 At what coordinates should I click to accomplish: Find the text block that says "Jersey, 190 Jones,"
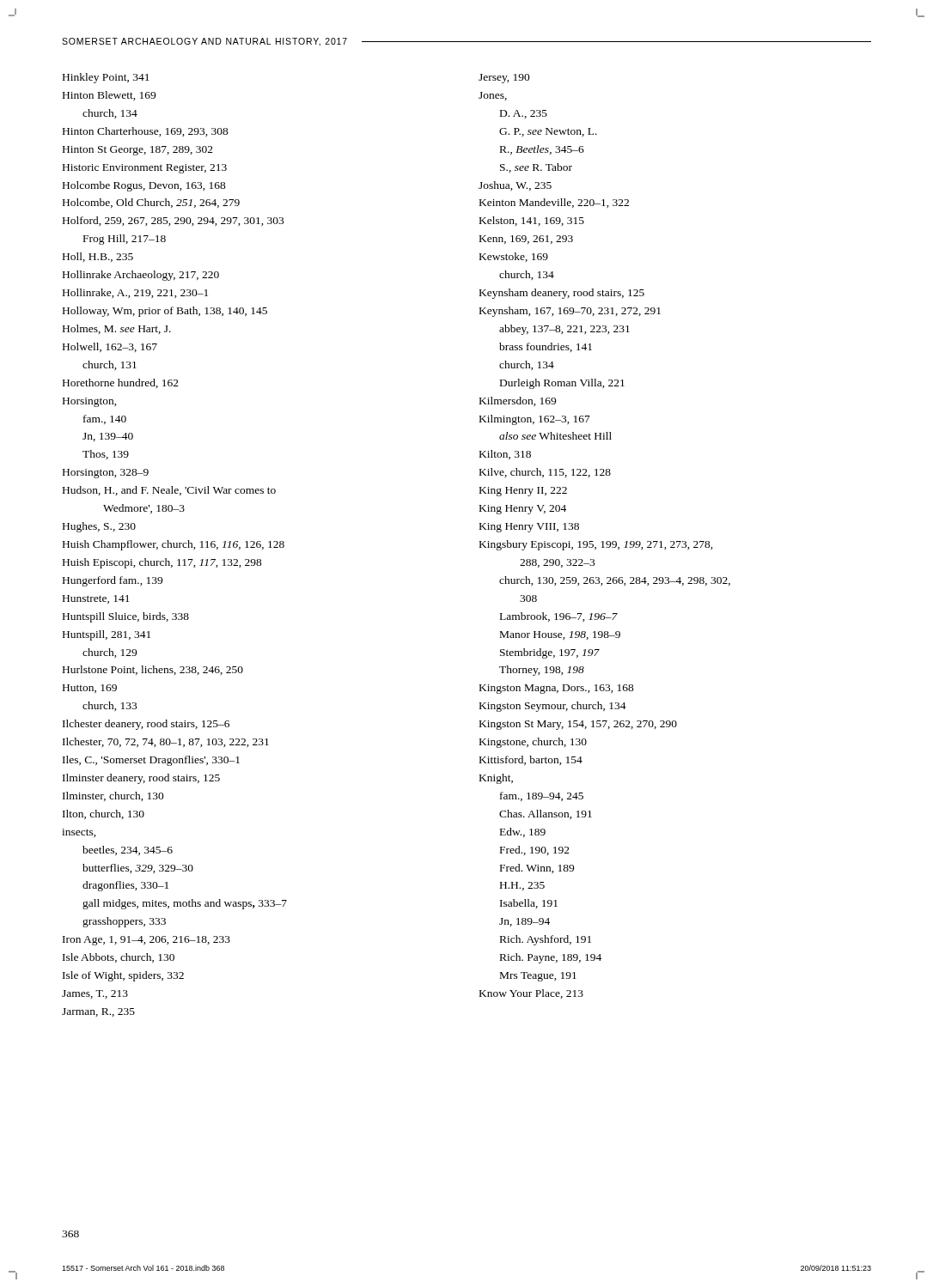(675, 536)
